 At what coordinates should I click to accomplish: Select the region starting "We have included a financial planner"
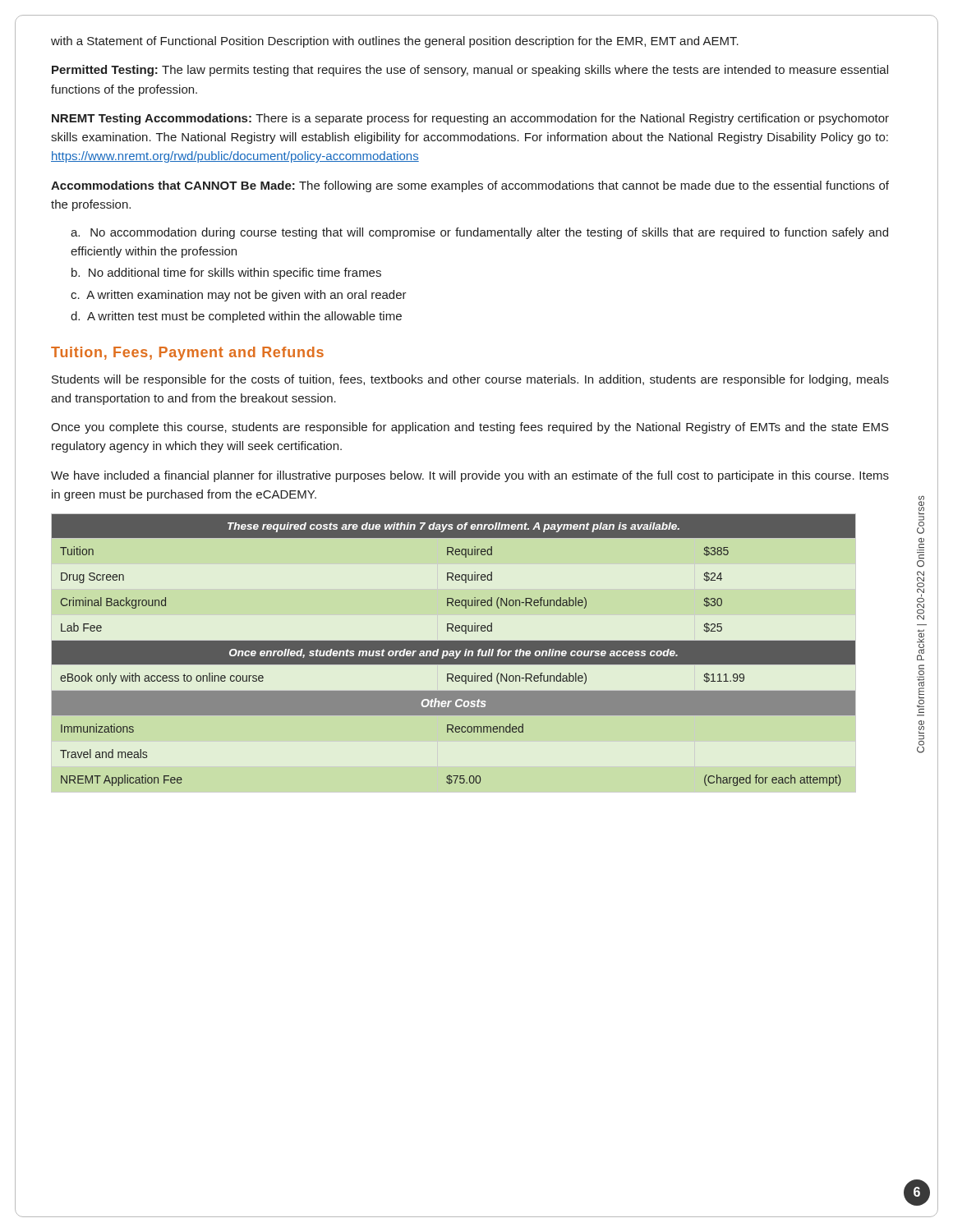tap(470, 484)
